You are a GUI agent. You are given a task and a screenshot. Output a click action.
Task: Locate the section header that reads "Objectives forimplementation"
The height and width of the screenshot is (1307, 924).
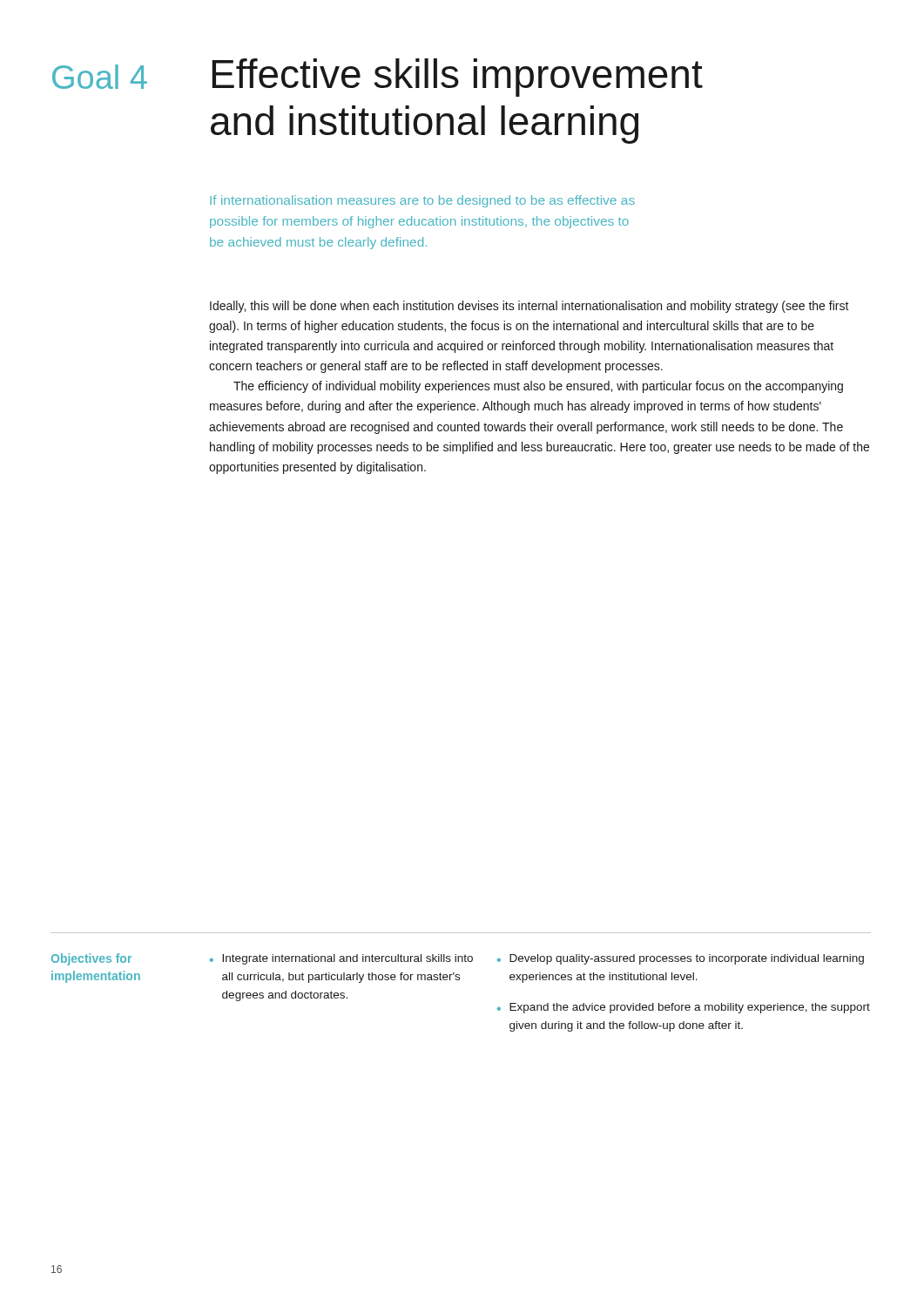[96, 967]
